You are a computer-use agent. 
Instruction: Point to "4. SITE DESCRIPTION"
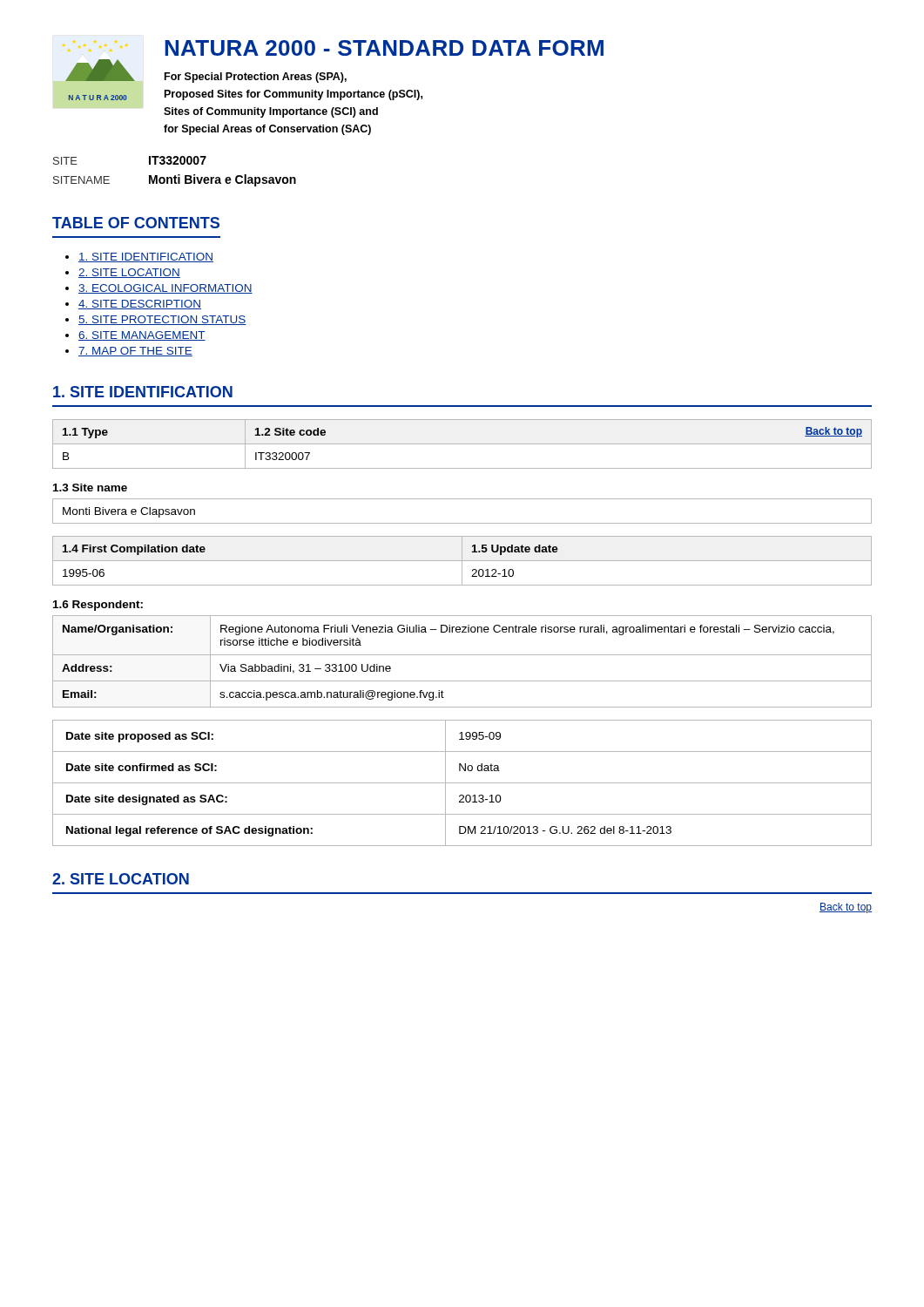coord(140,304)
